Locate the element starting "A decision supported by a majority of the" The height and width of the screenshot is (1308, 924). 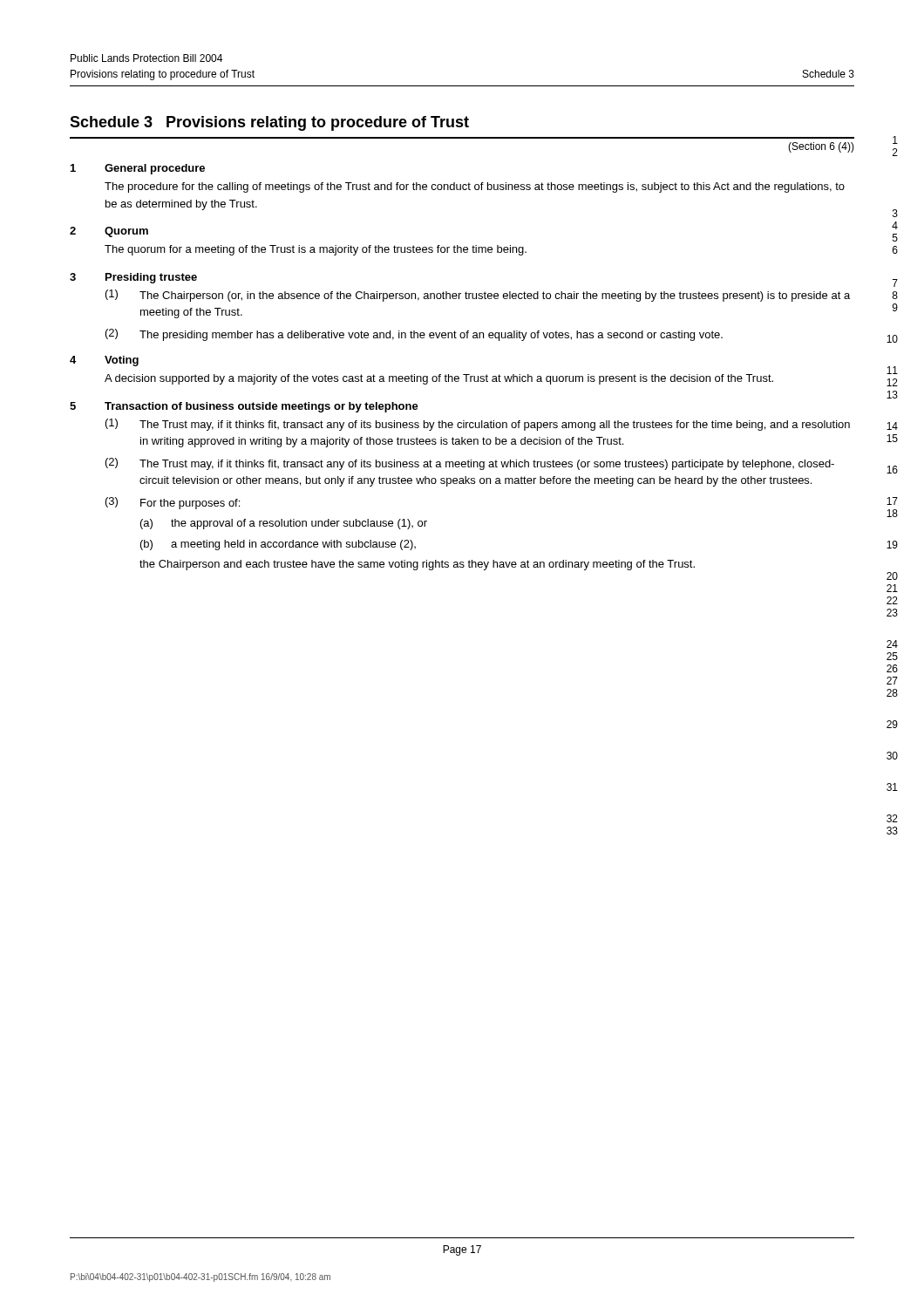coord(439,378)
